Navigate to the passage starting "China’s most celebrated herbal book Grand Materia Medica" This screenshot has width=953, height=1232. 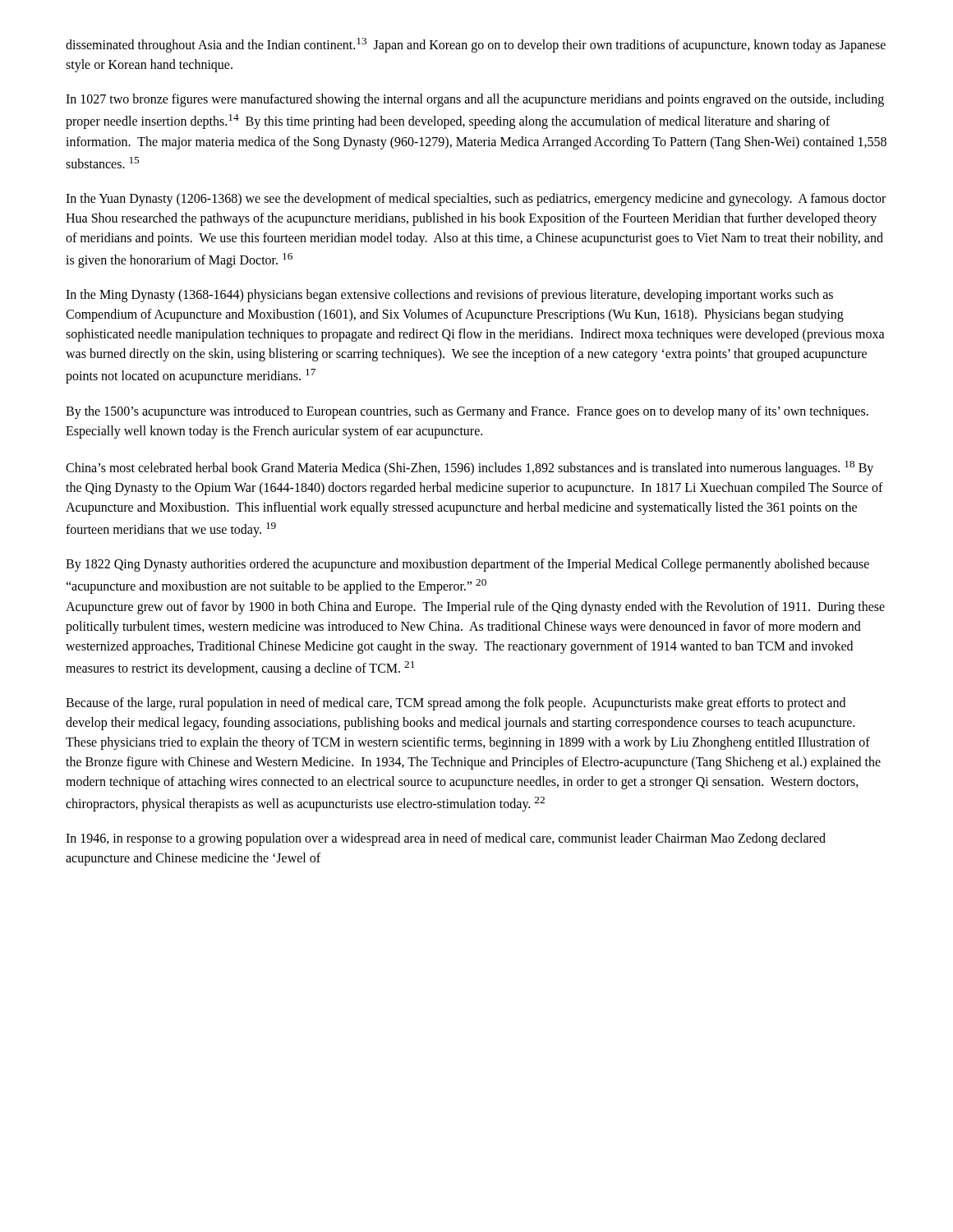point(474,497)
